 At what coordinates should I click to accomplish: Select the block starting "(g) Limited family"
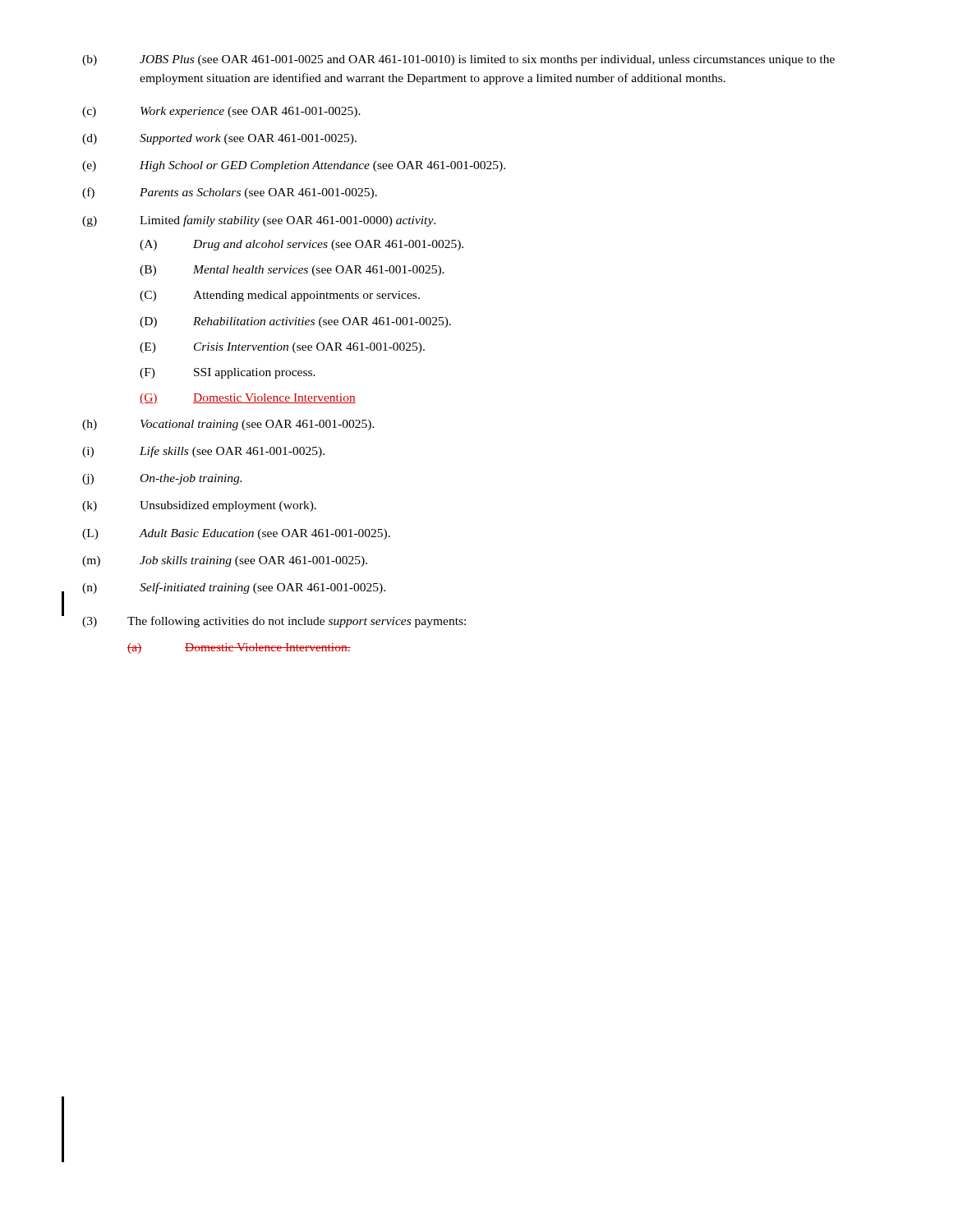click(x=259, y=221)
